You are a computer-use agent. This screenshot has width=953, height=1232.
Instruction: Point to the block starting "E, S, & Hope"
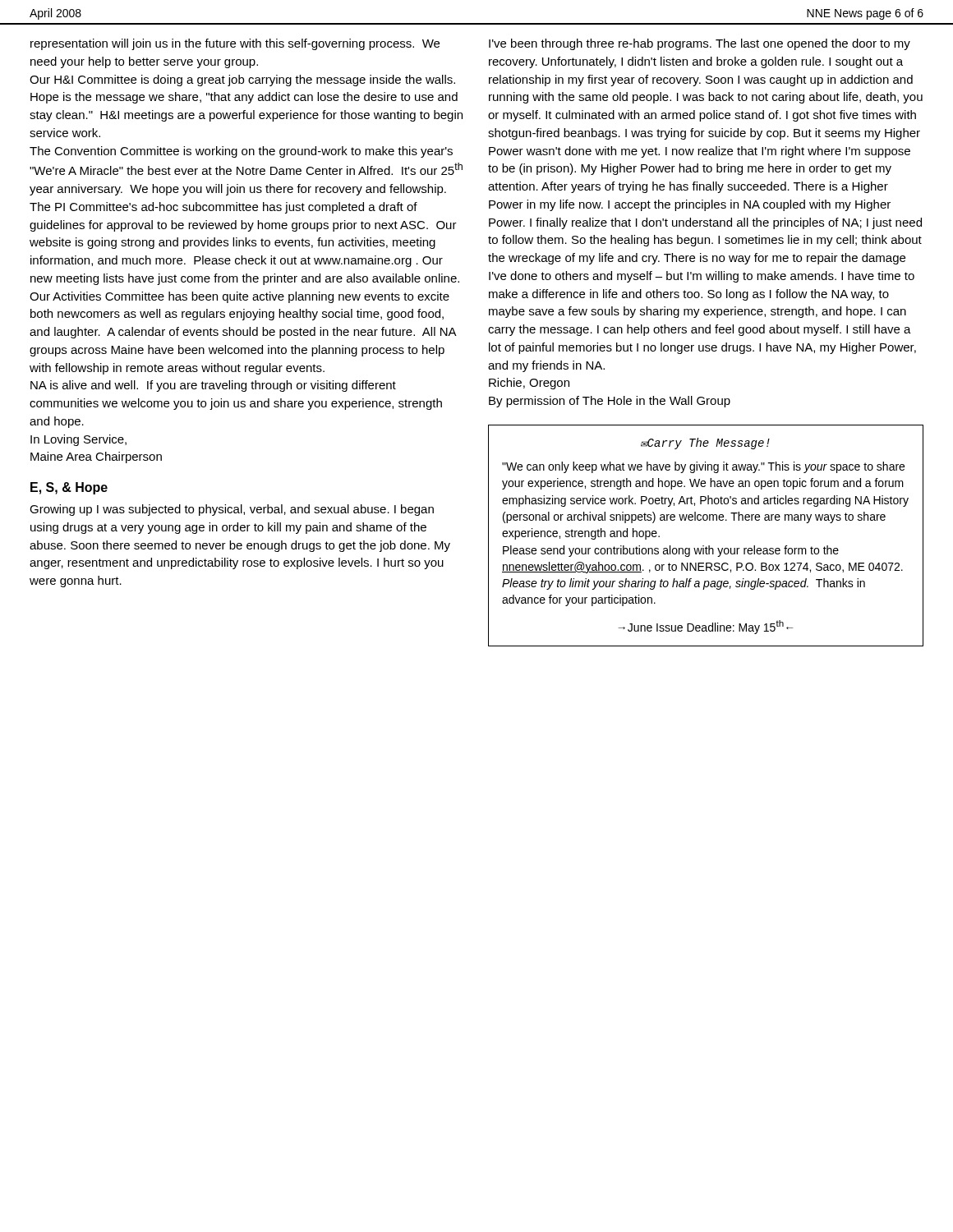point(69,487)
